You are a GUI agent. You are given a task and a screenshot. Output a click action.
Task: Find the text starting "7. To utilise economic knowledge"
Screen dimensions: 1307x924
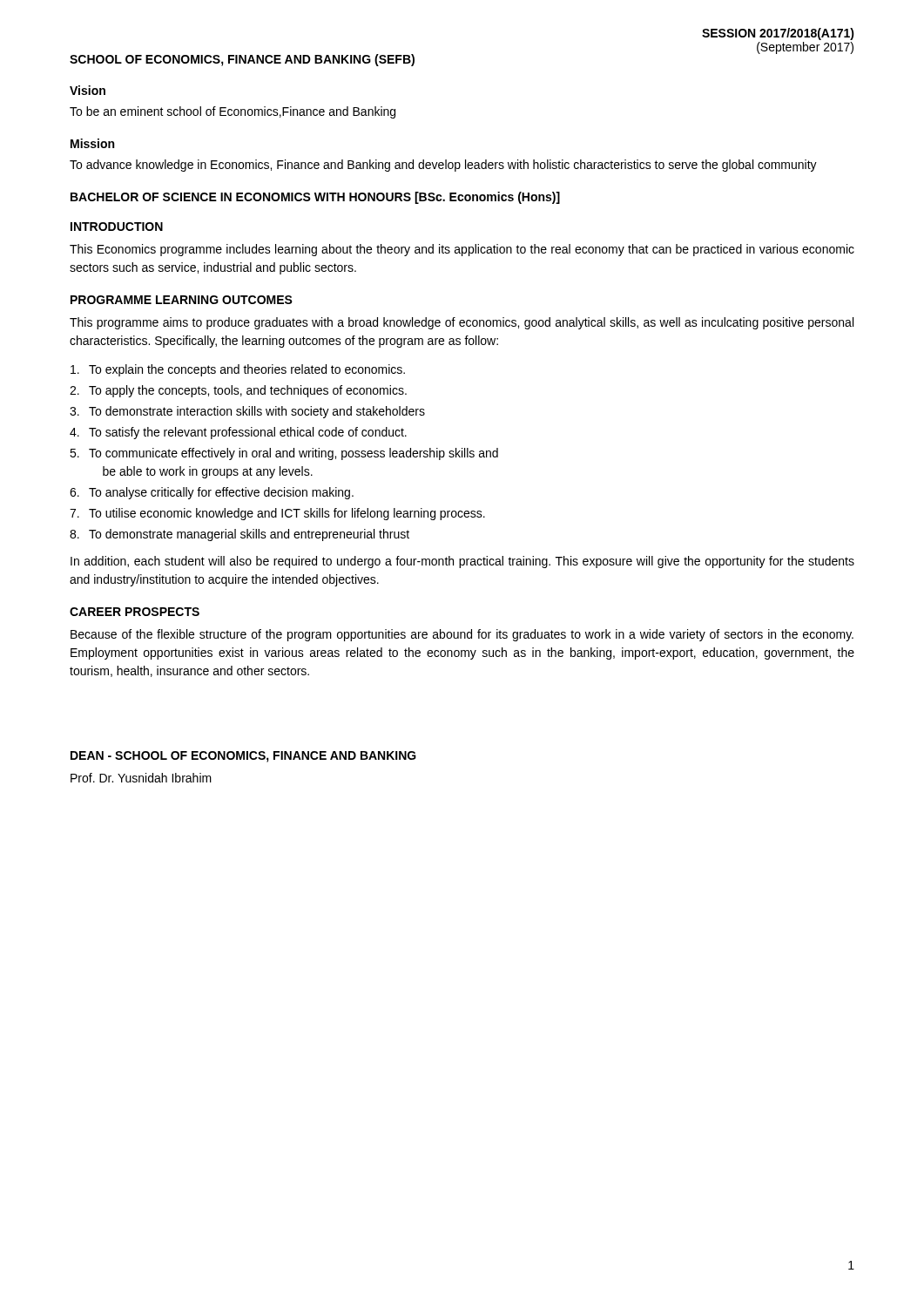462,514
